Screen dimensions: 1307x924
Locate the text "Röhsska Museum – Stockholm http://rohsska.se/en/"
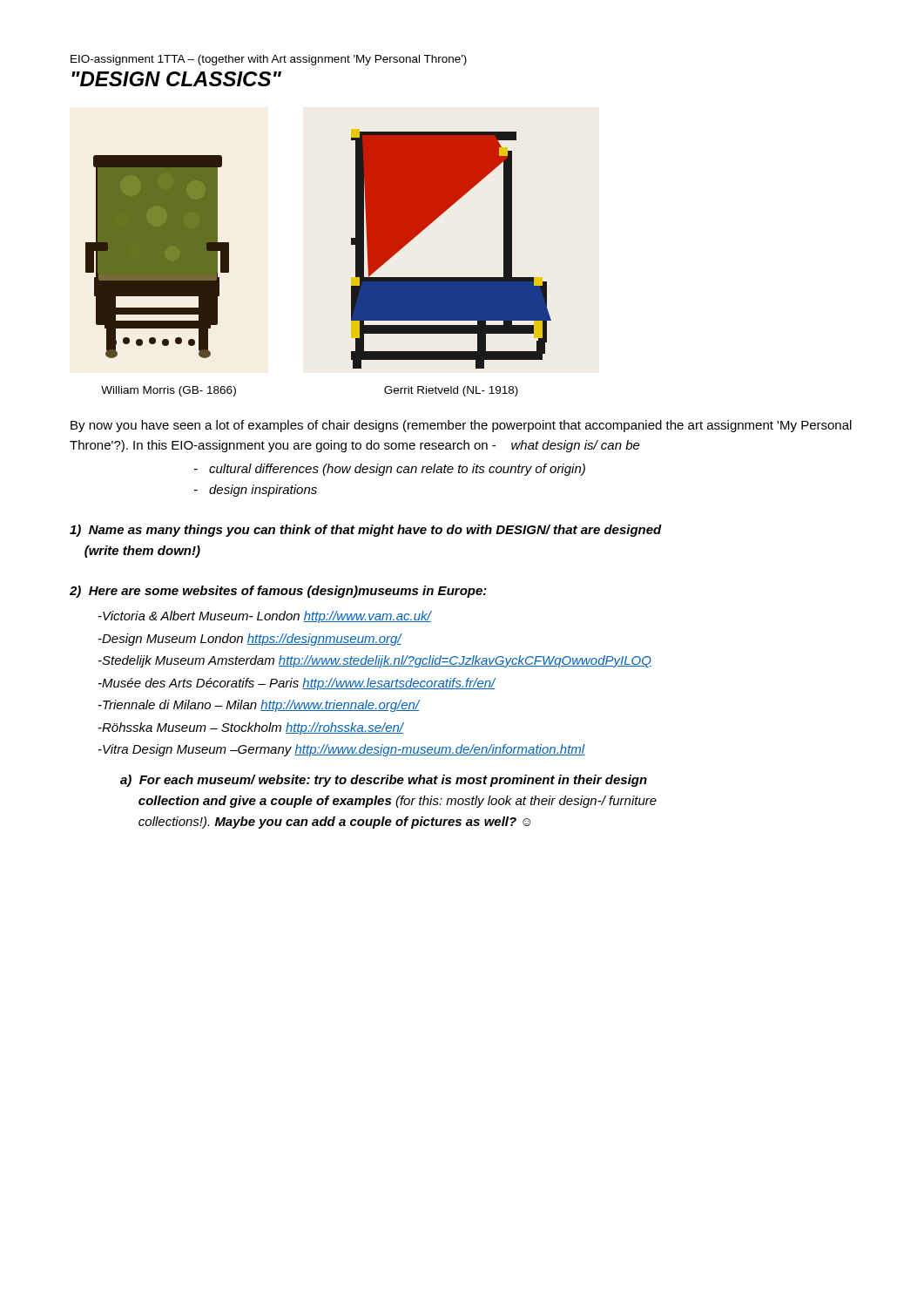[x=250, y=727]
